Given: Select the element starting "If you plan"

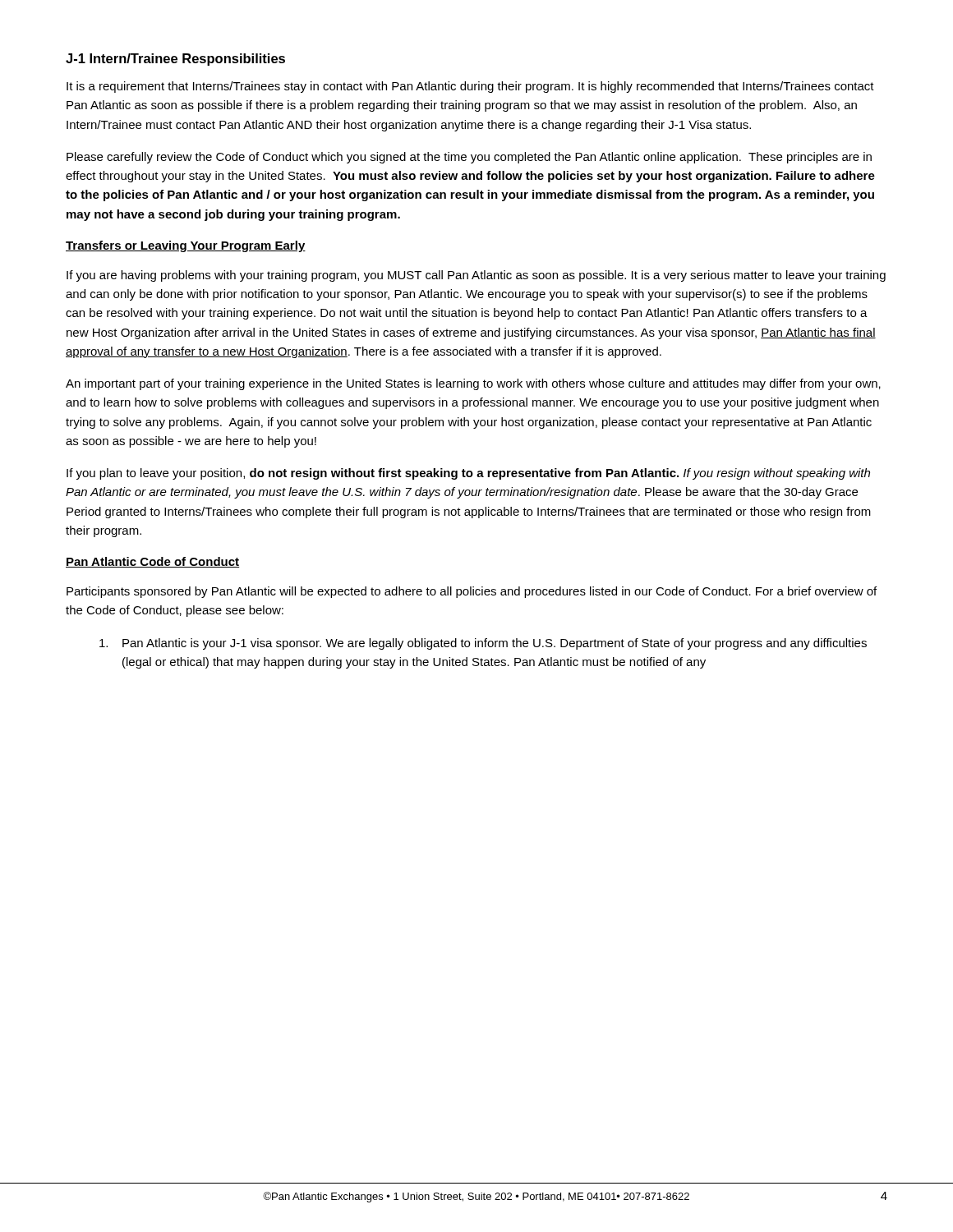Looking at the screenshot, I should 468,501.
